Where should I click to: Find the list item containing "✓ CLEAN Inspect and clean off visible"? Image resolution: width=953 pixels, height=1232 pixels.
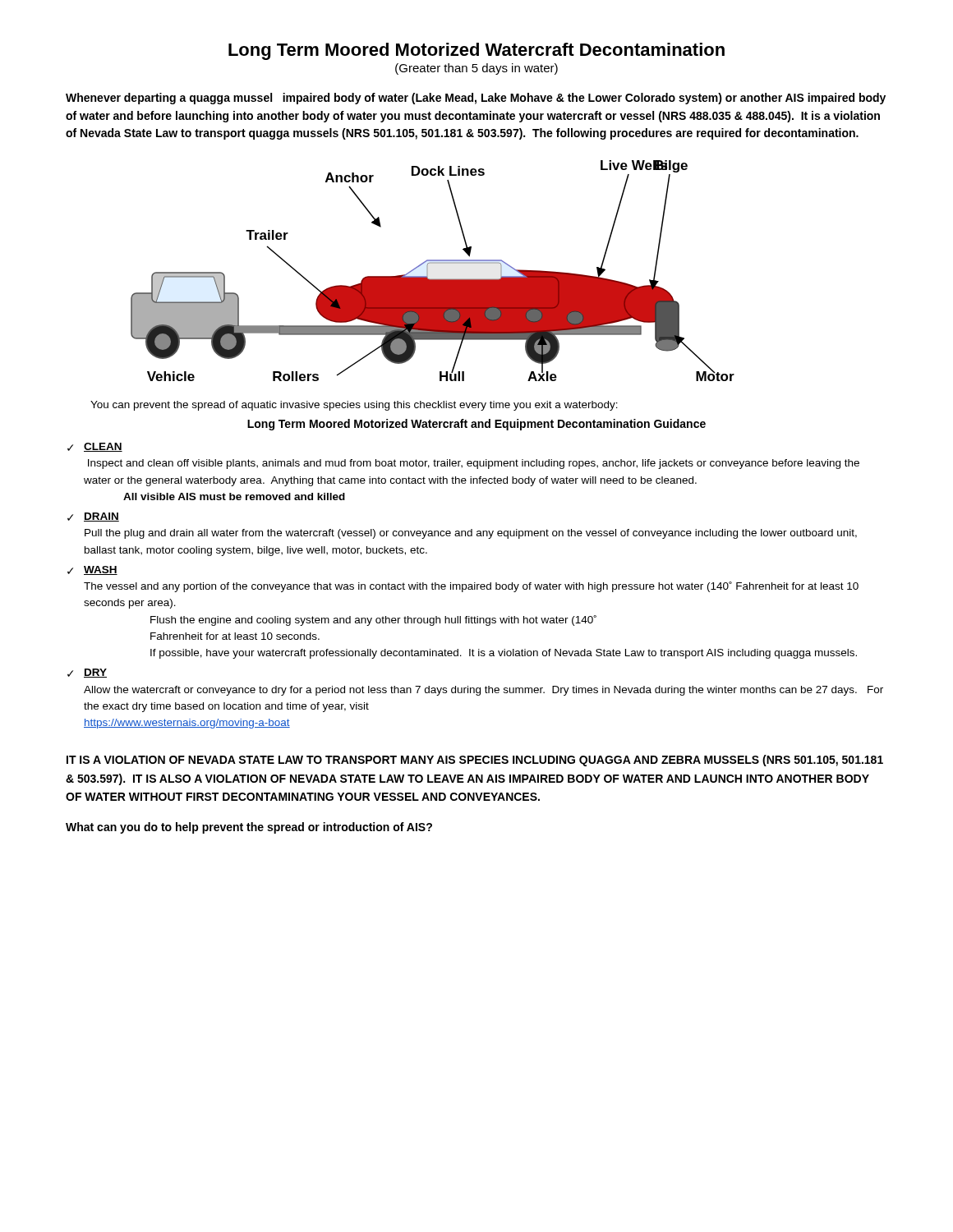pyautogui.click(x=476, y=472)
